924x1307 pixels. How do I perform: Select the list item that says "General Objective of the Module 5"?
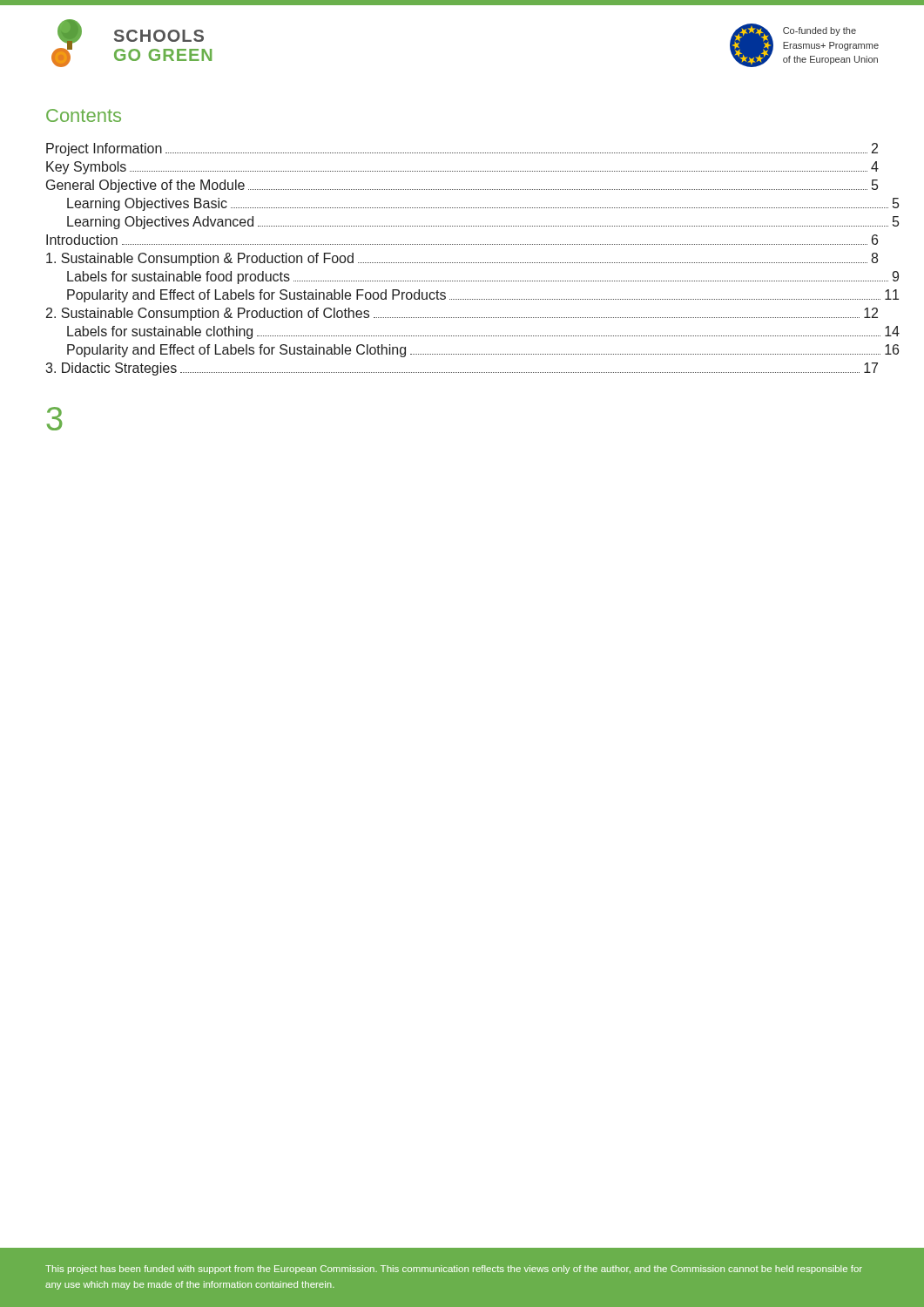click(x=462, y=186)
